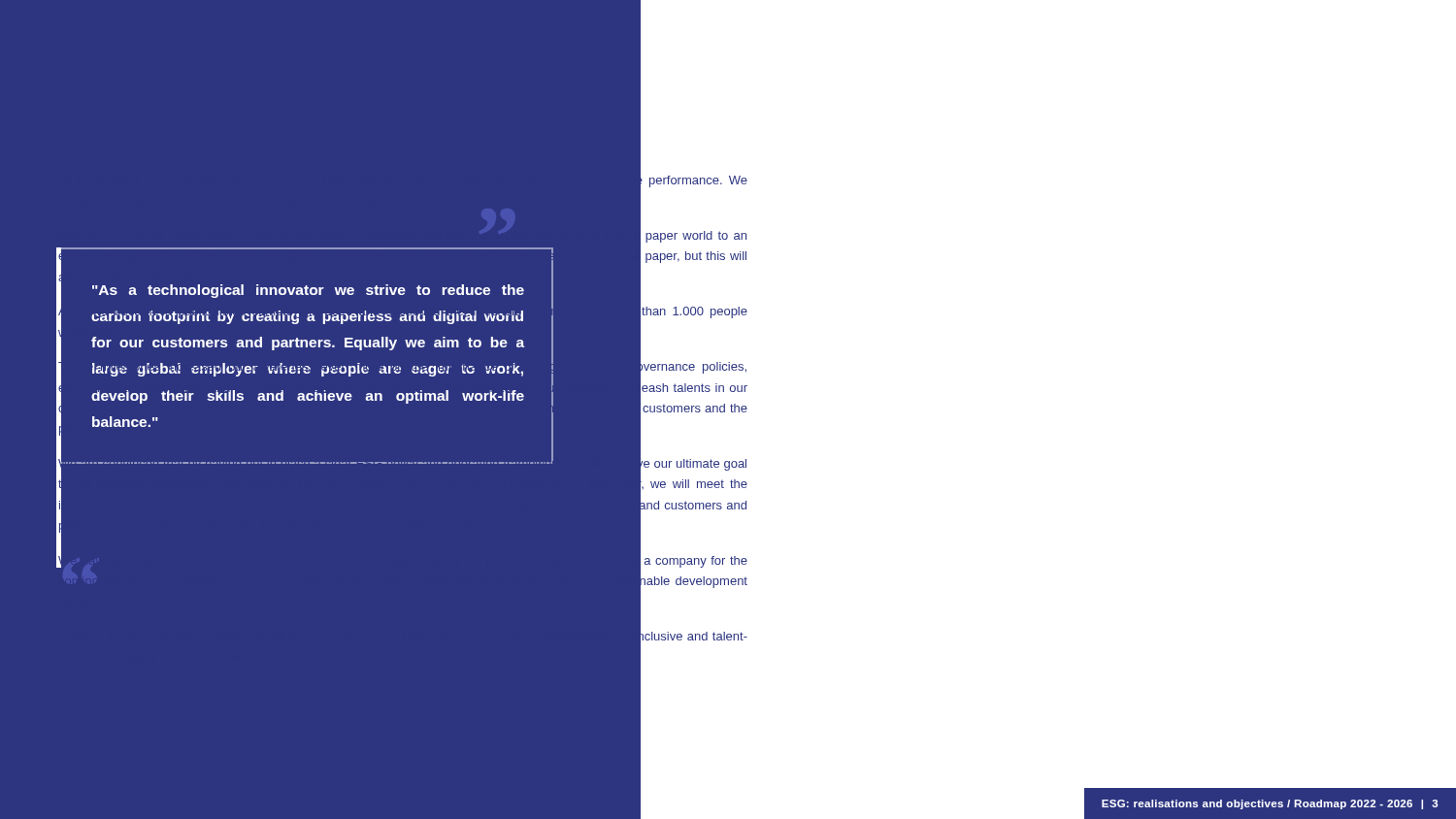Find the text block with the text "Indeed, one of"
Screen dimensions: 819x1456
[403, 256]
